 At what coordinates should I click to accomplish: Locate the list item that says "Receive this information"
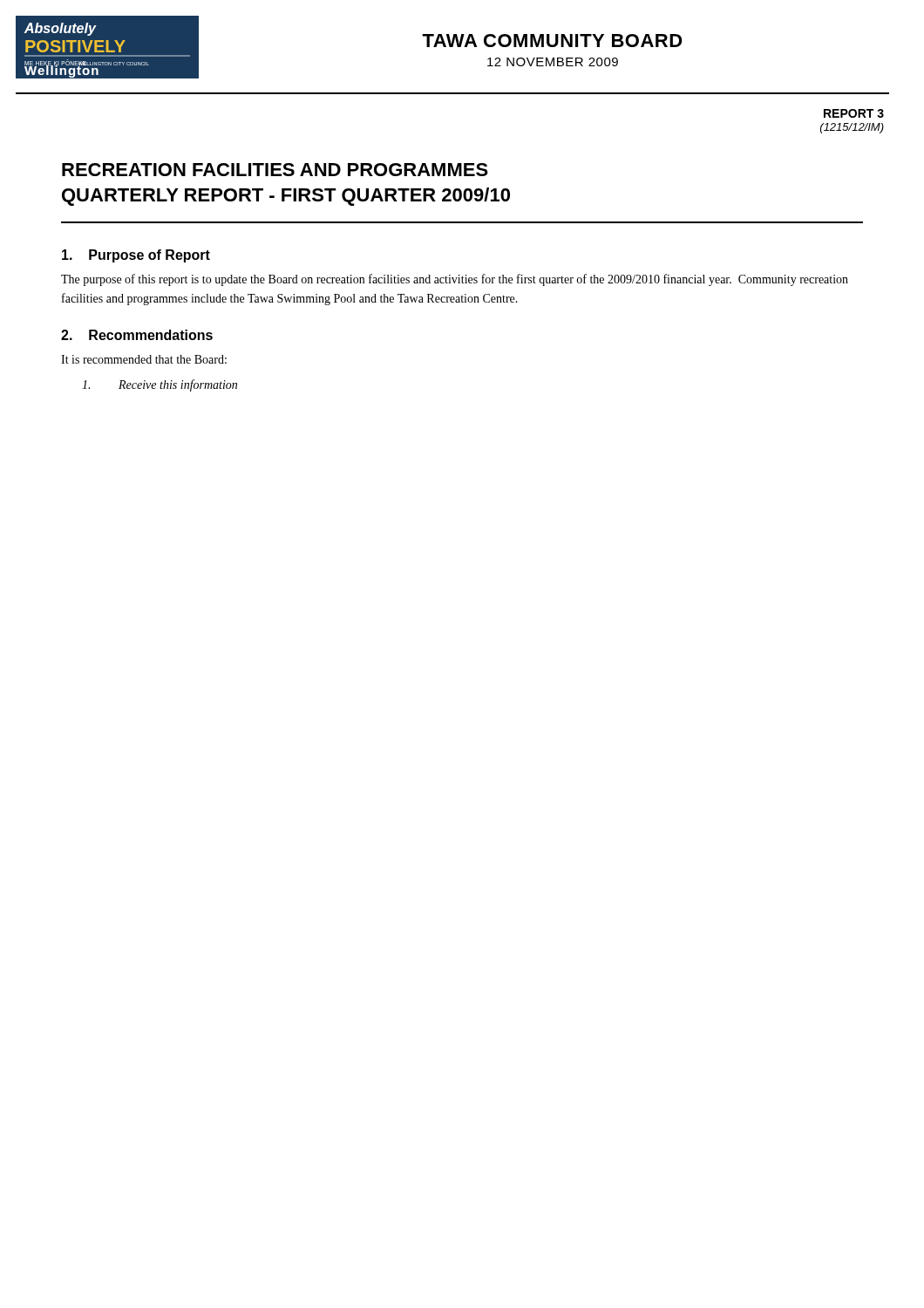click(160, 386)
